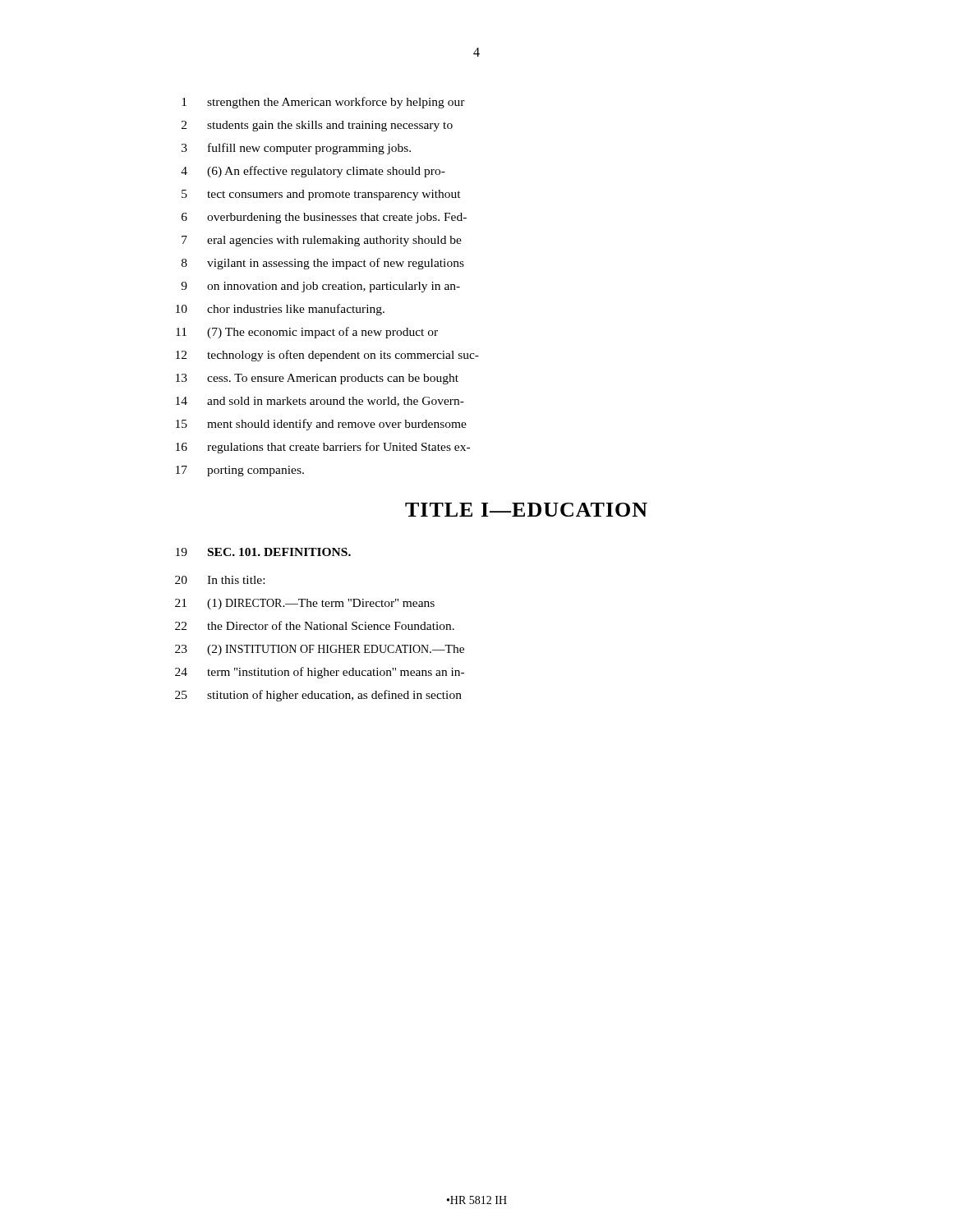
Task: Find the text block starting "23 (2) Institution of Higher Education.—The"
Action: pos(320,650)
